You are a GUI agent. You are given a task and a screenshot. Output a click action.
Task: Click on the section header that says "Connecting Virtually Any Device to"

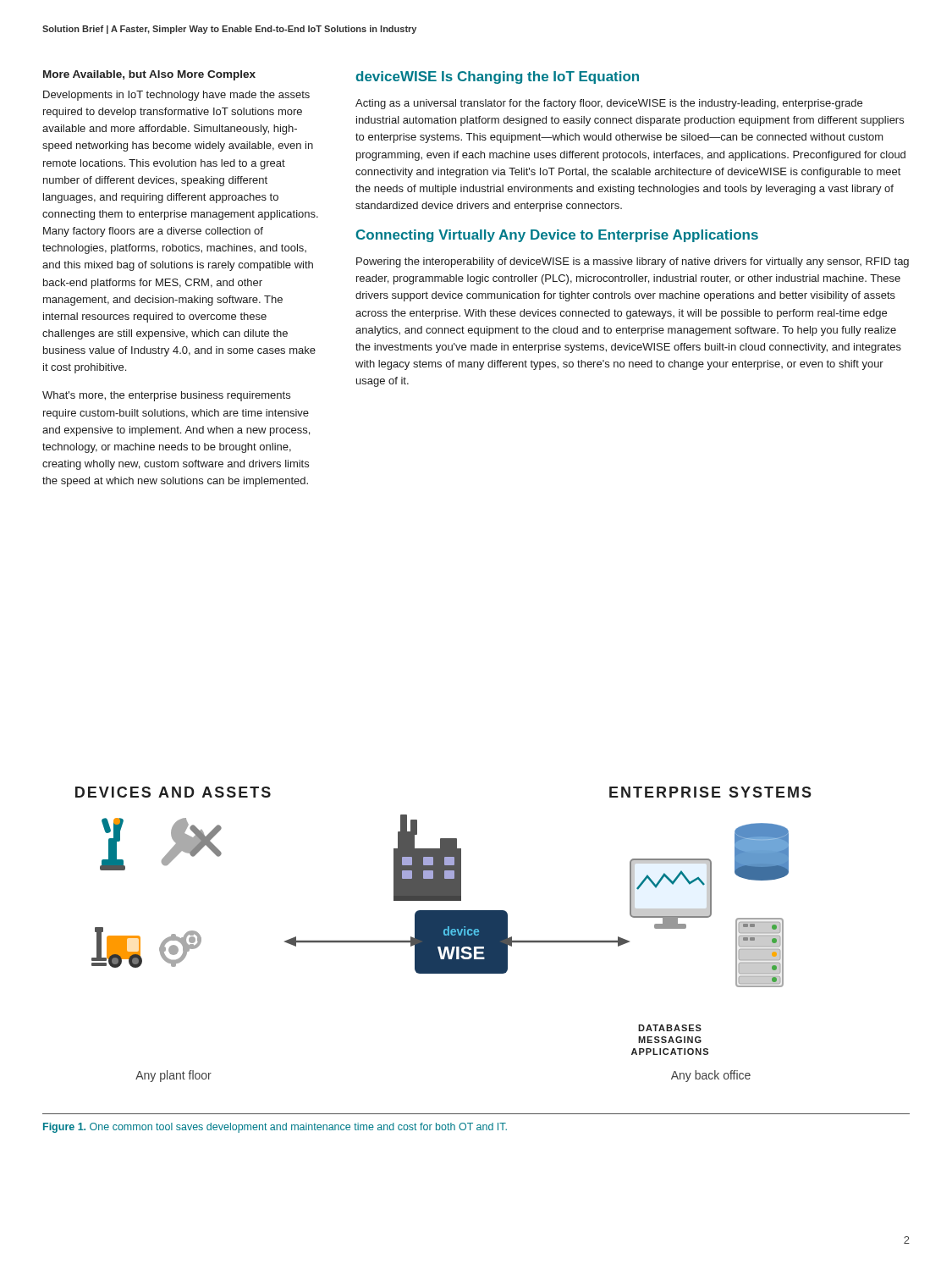click(x=557, y=235)
